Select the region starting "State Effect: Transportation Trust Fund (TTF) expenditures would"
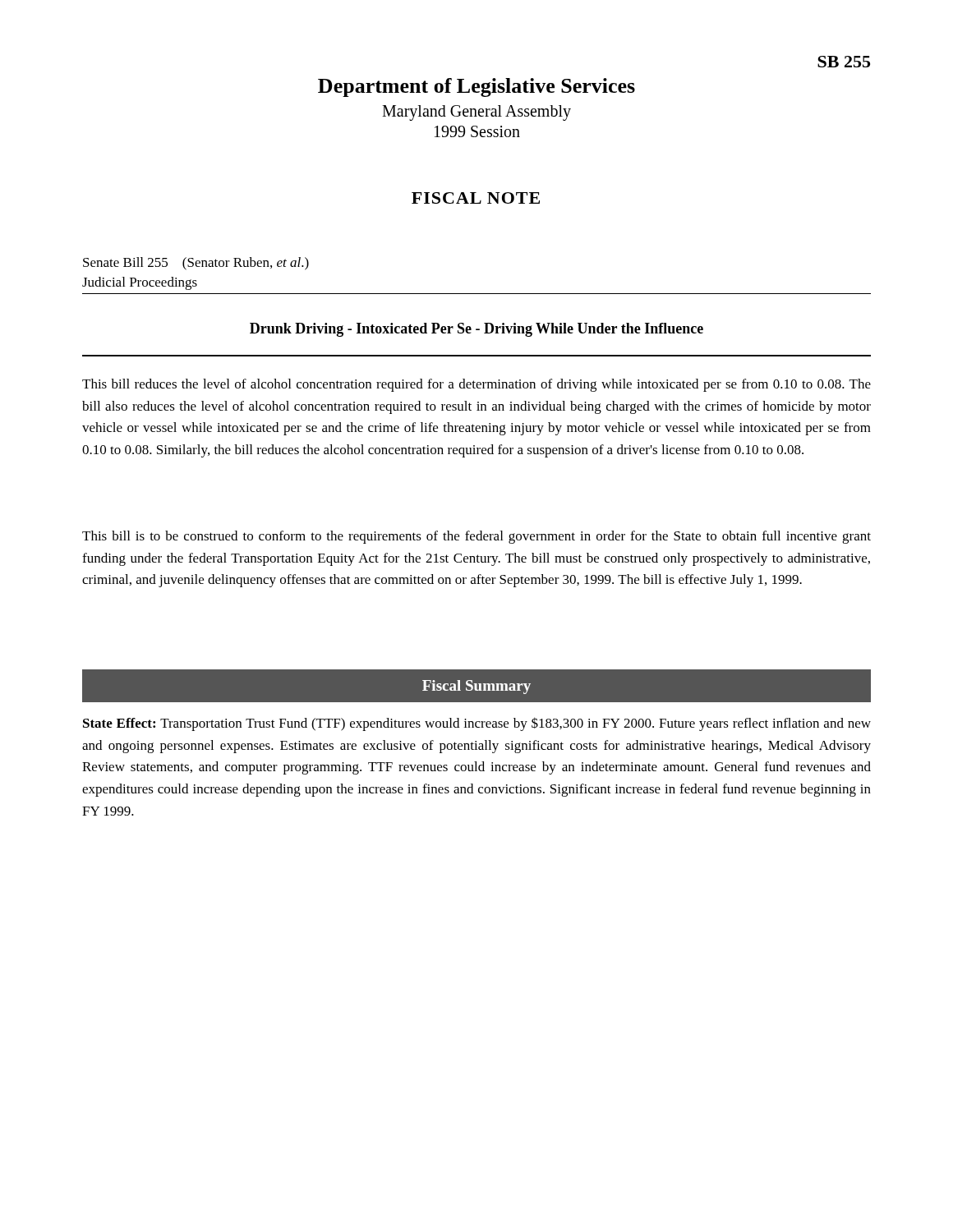Image resolution: width=953 pixels, height=1232 pixels. [x=476, y=767]
